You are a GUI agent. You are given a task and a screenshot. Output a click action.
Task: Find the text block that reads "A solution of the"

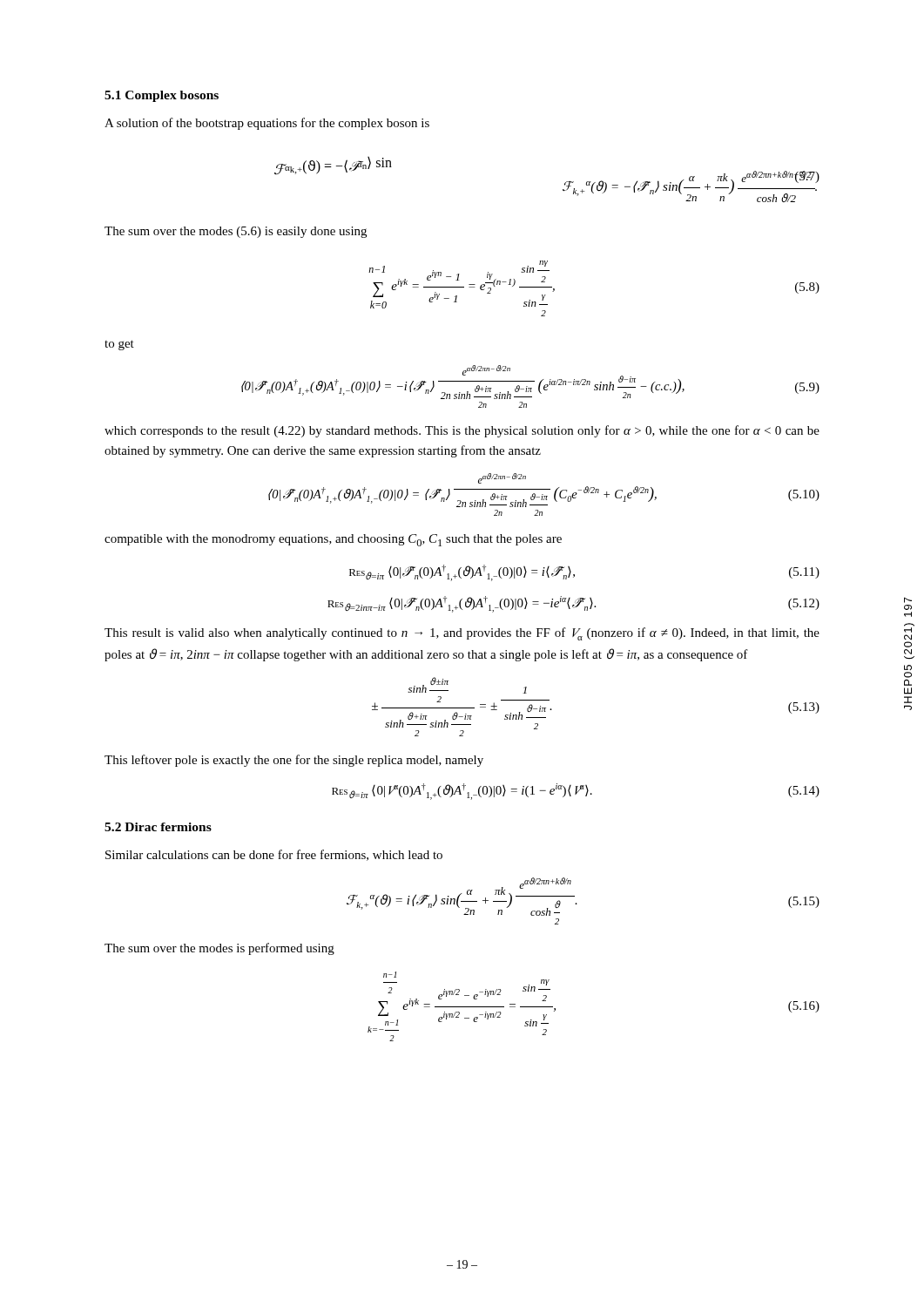click(267, 123)
